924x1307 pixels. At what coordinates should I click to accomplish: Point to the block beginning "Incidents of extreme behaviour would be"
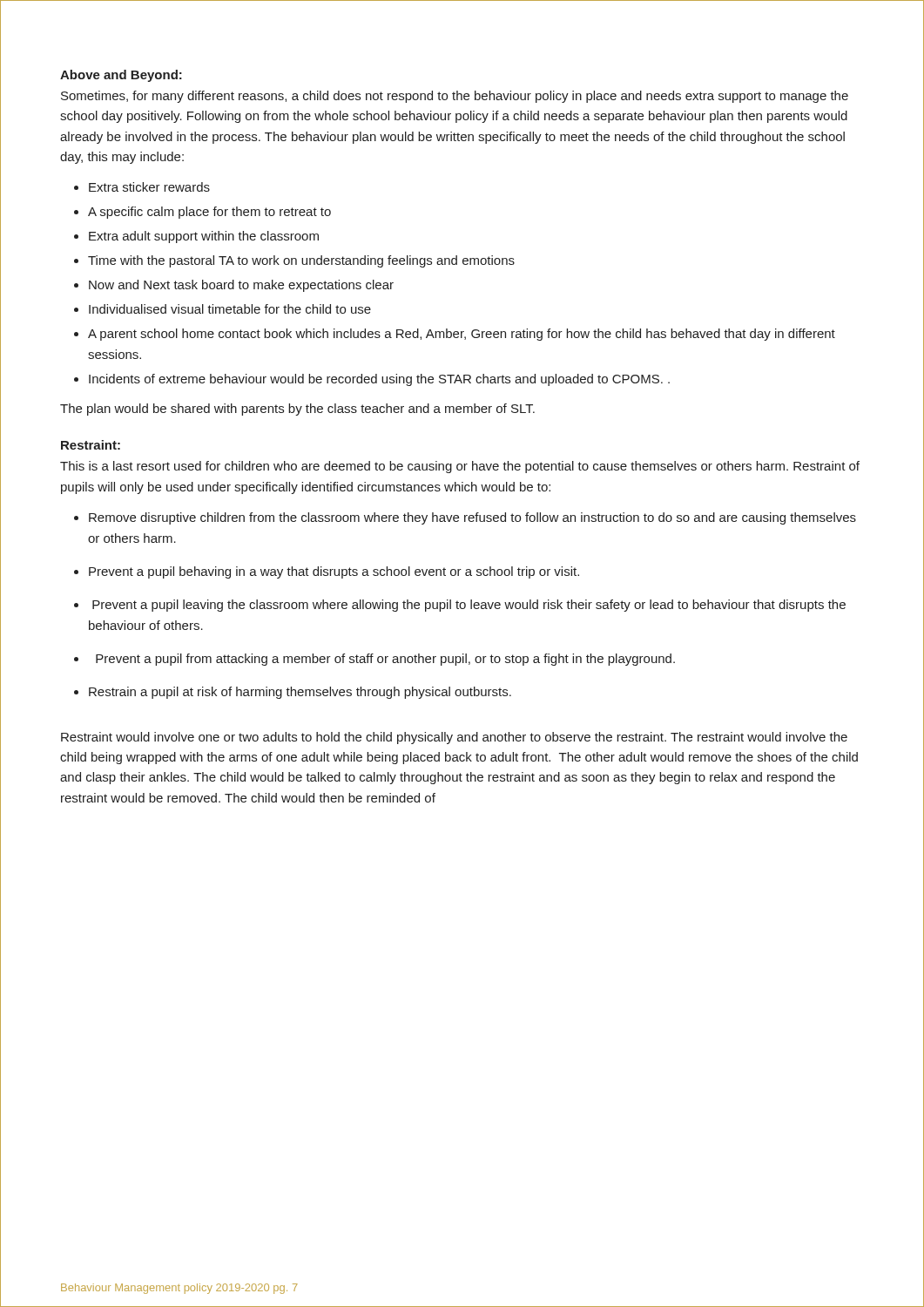[x=379, y=379]
